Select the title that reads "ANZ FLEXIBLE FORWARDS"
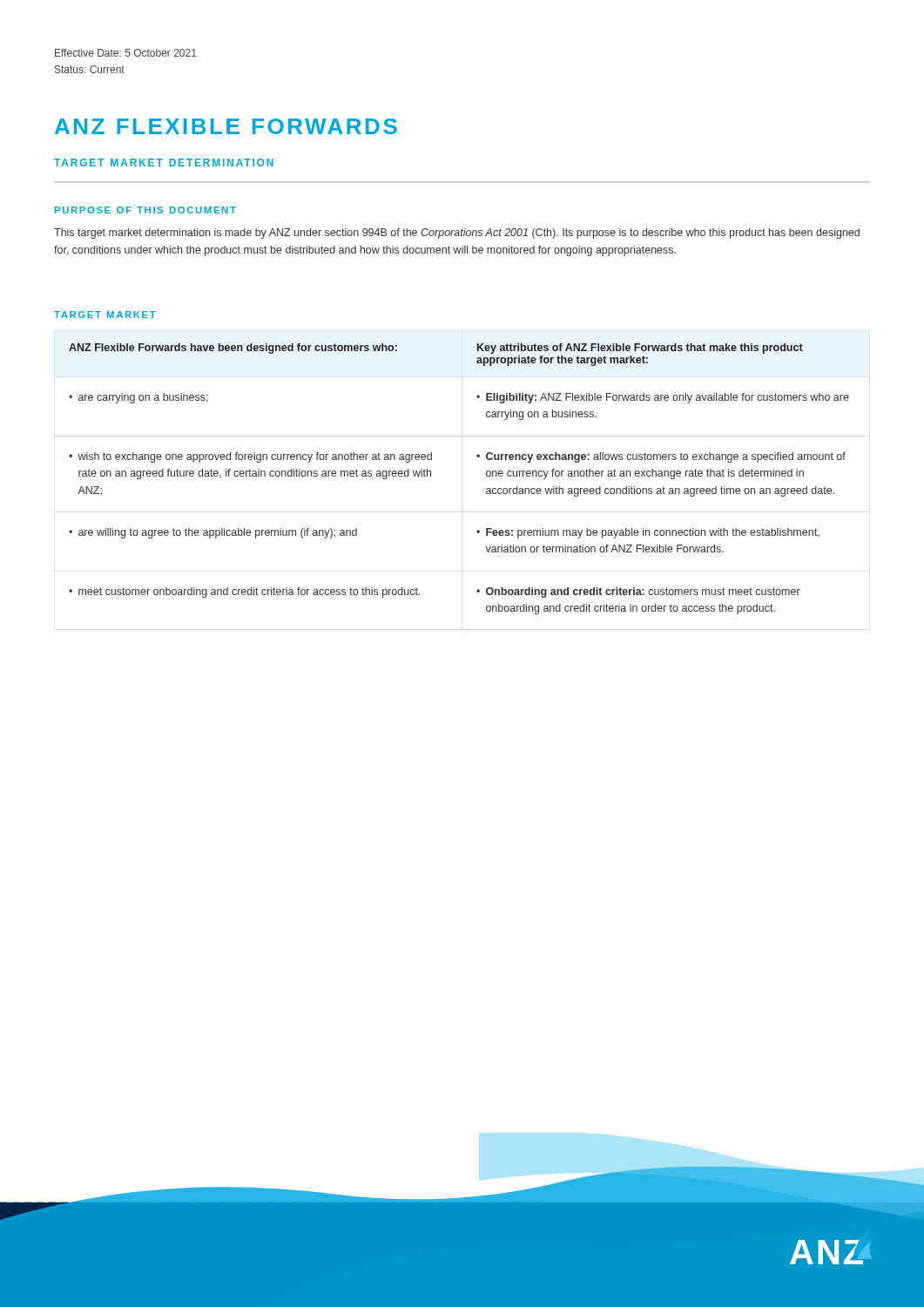 (x=227, y=126)
